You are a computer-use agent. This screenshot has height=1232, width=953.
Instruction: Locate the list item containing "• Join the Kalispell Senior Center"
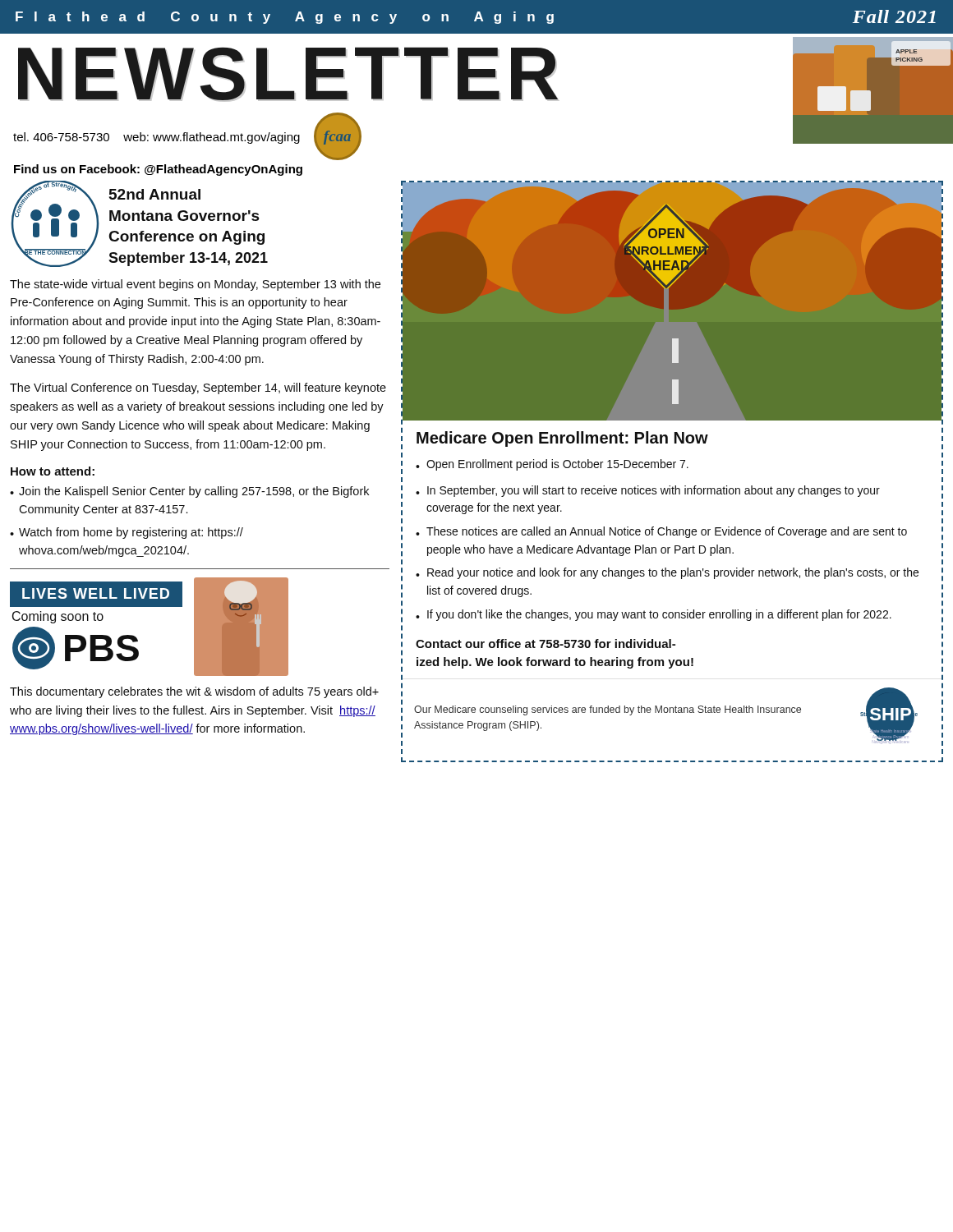pyautogui.click(x=200, y=500)
